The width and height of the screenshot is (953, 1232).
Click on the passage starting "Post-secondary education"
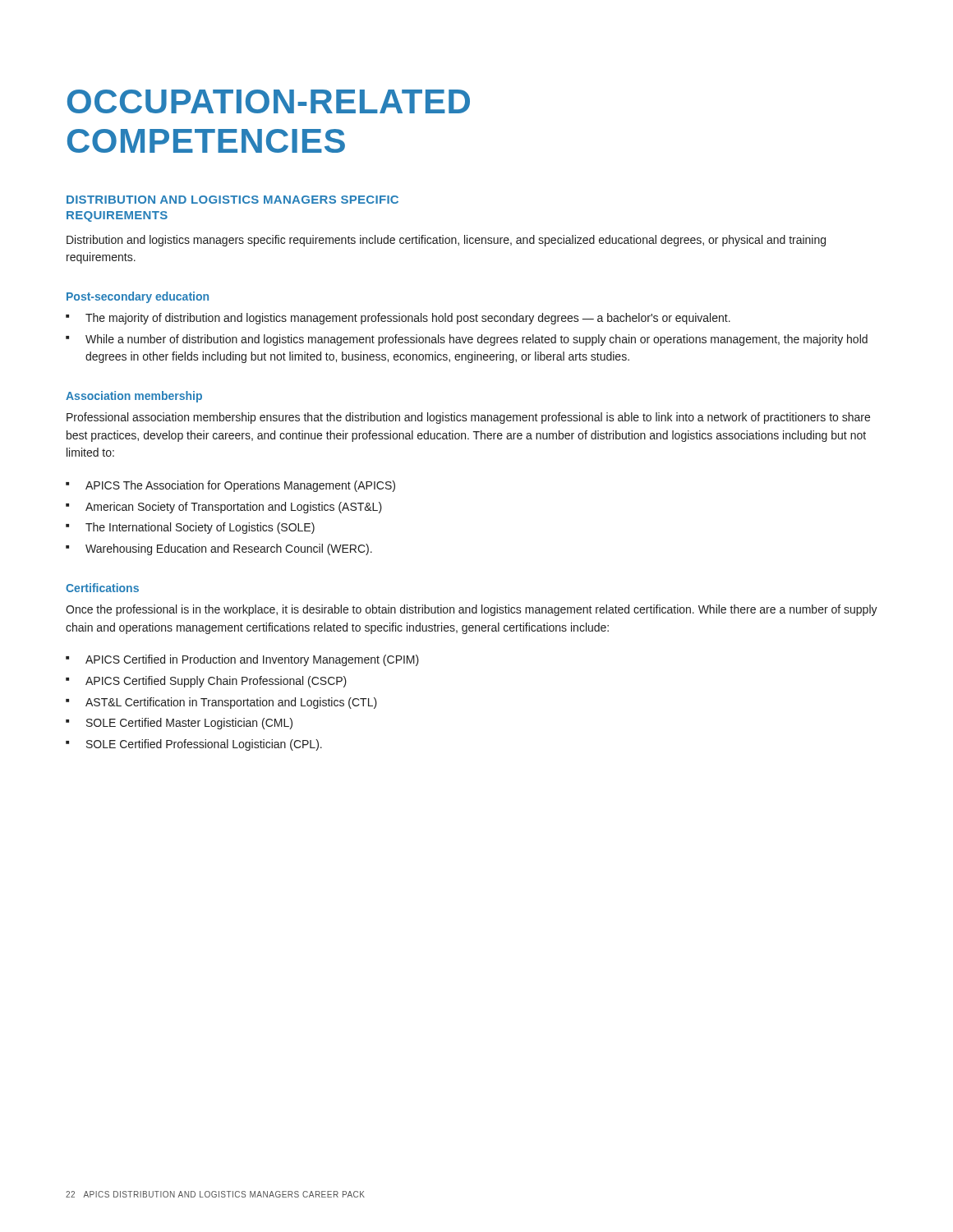coord(138,296)
